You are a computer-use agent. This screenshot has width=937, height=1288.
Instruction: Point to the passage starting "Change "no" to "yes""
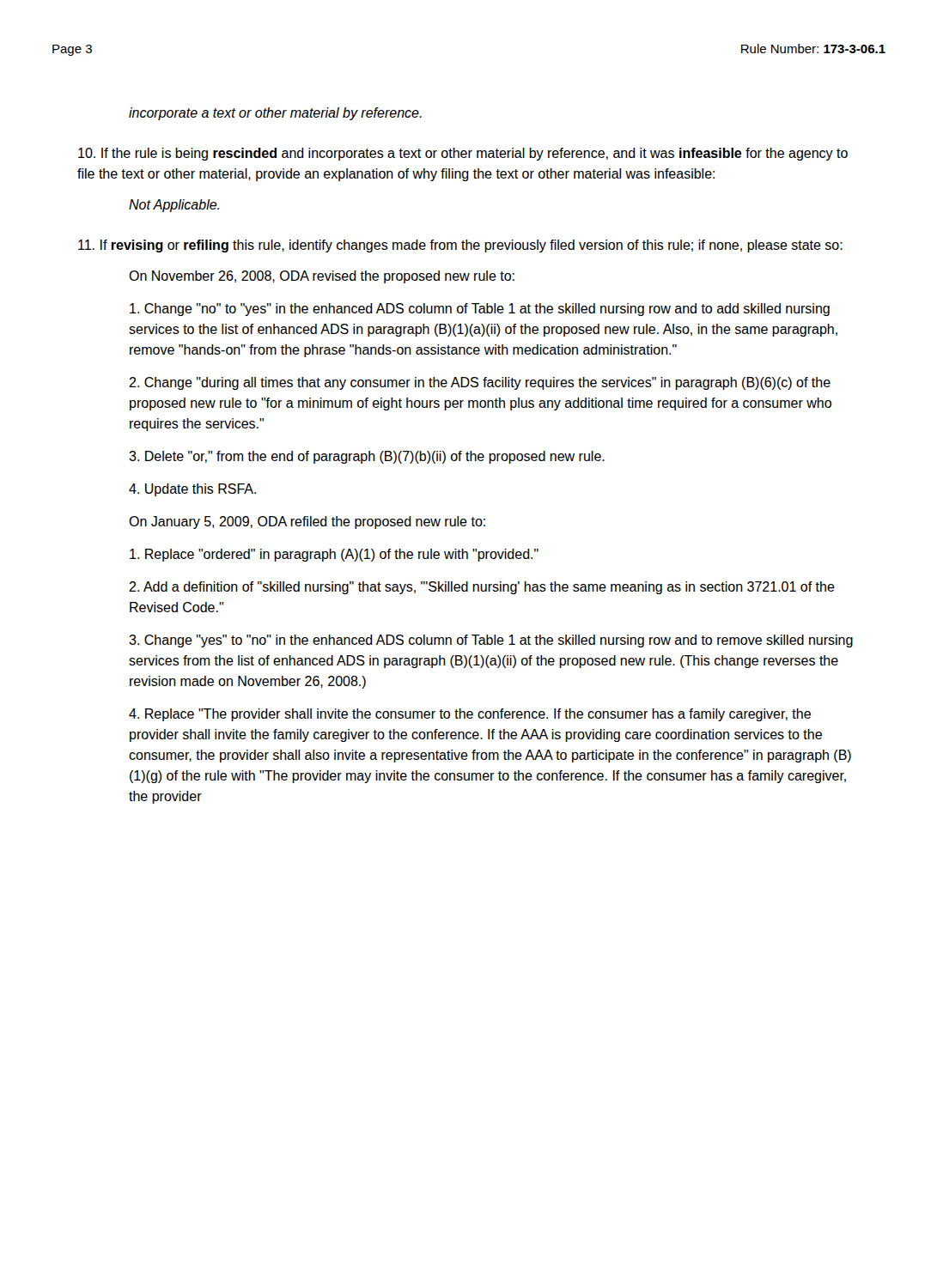click(484, 330)
